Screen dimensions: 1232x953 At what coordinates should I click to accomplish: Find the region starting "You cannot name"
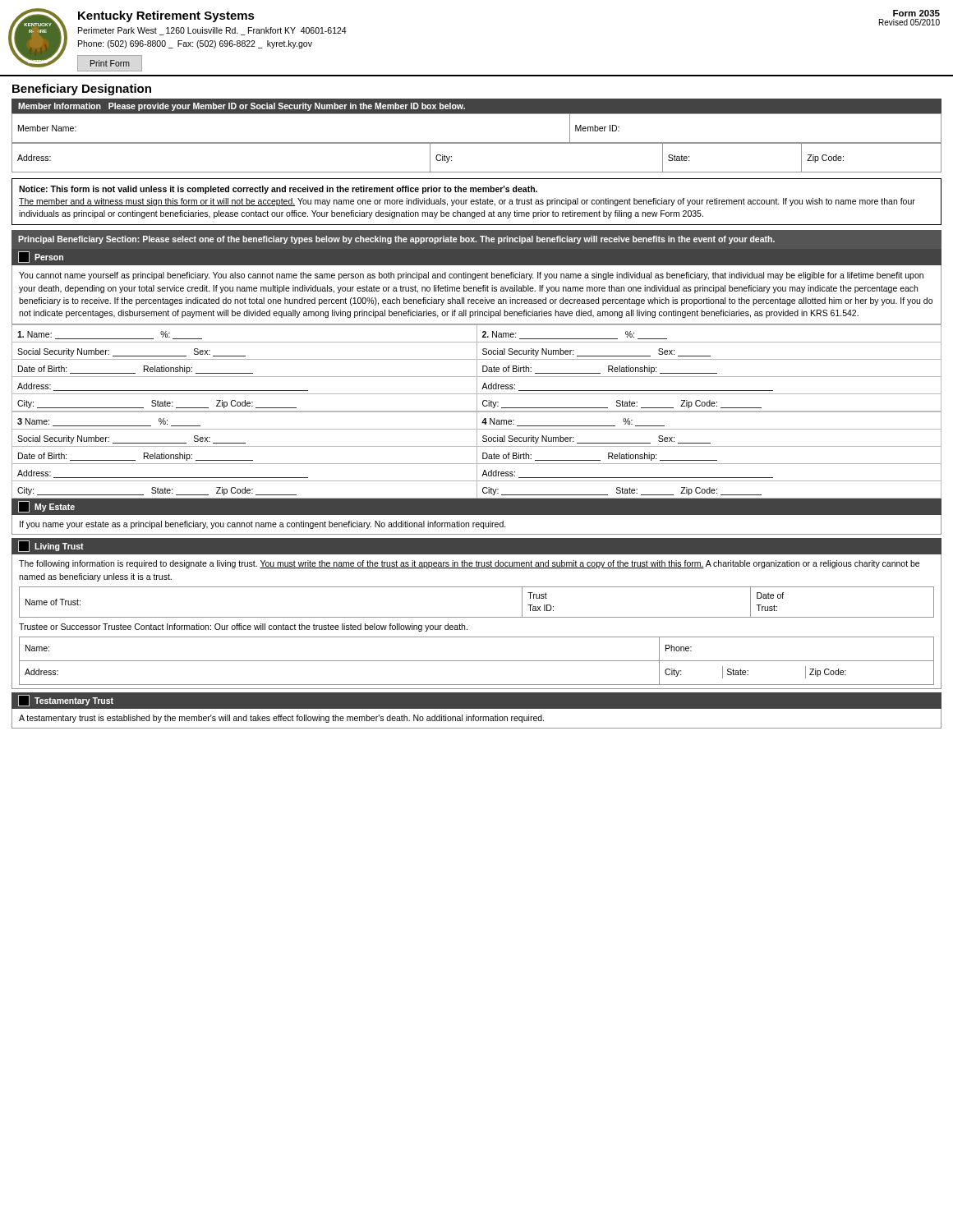(476, 294)
